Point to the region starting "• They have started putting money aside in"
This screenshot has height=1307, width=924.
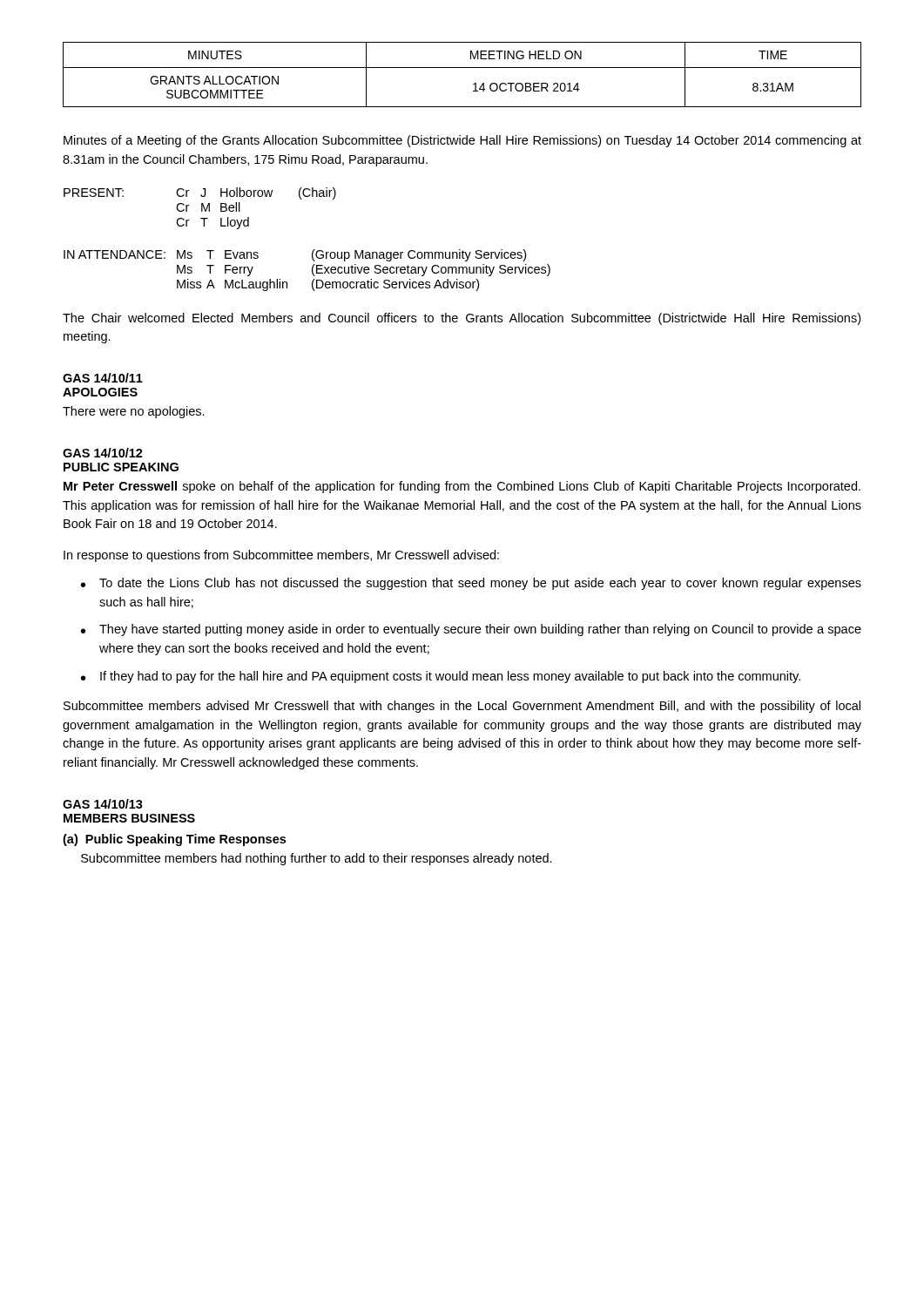[x=471, y=640]
